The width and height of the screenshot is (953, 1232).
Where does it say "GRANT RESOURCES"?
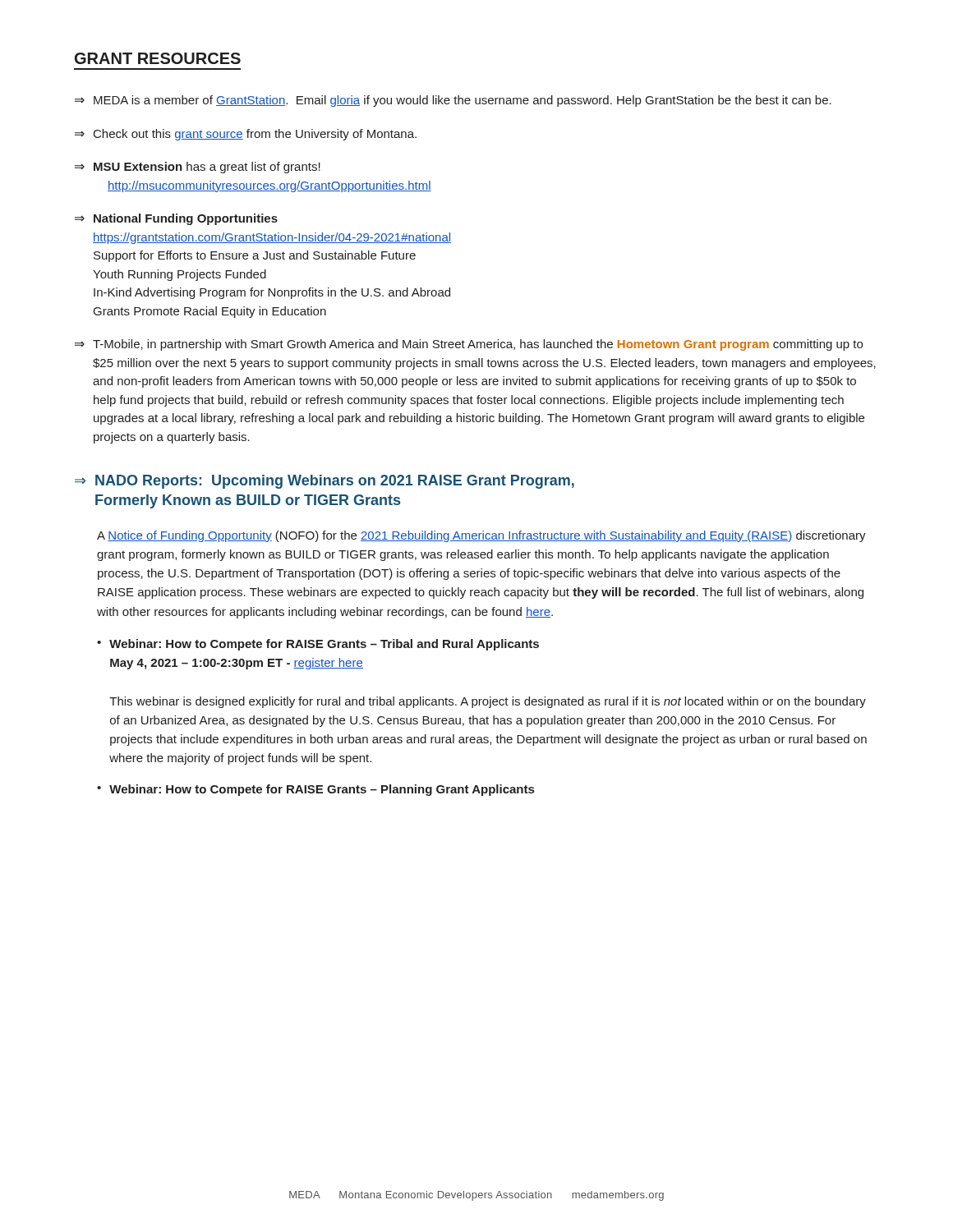pos(157,59)
